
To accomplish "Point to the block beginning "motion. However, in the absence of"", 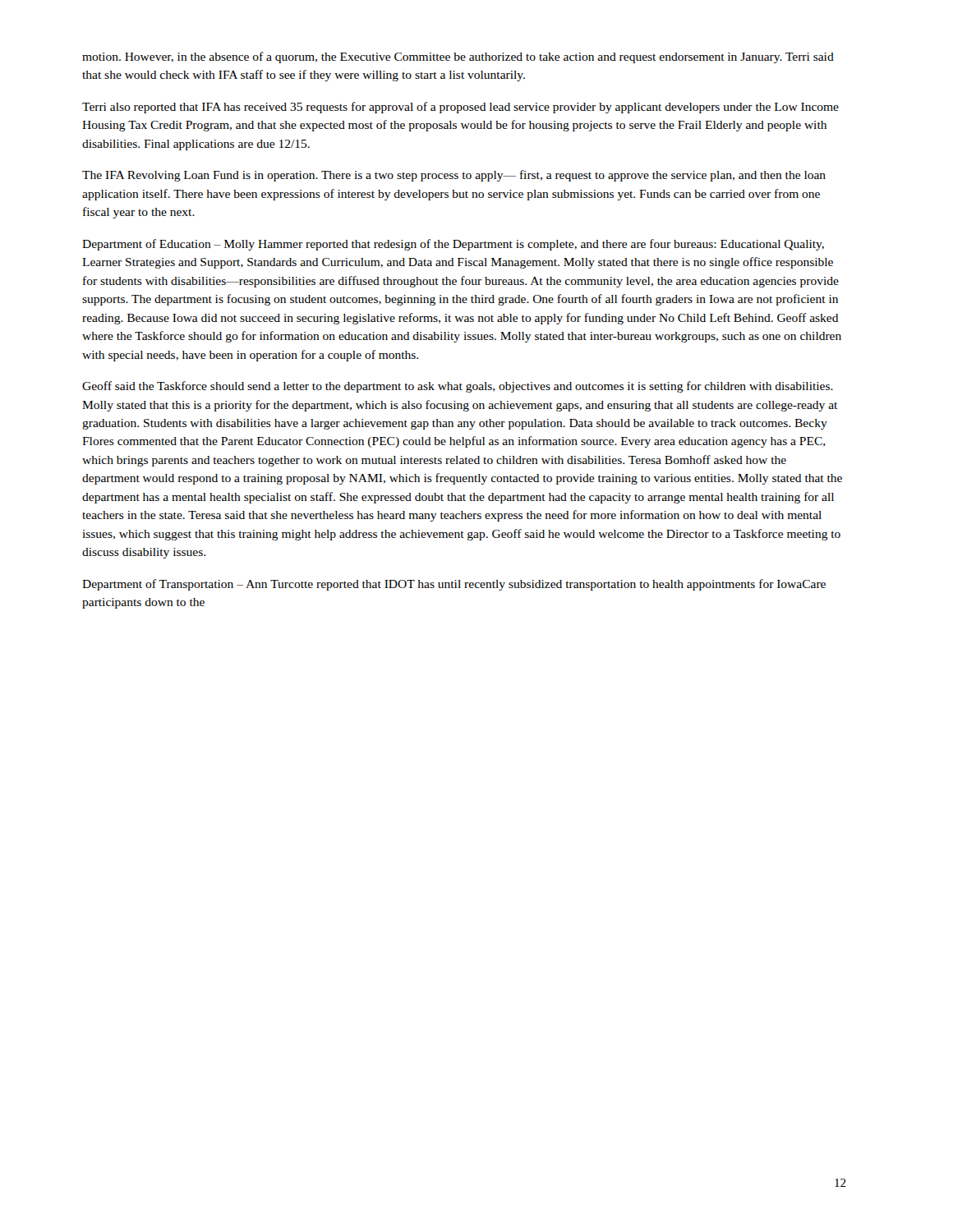I will click(458, 65).
